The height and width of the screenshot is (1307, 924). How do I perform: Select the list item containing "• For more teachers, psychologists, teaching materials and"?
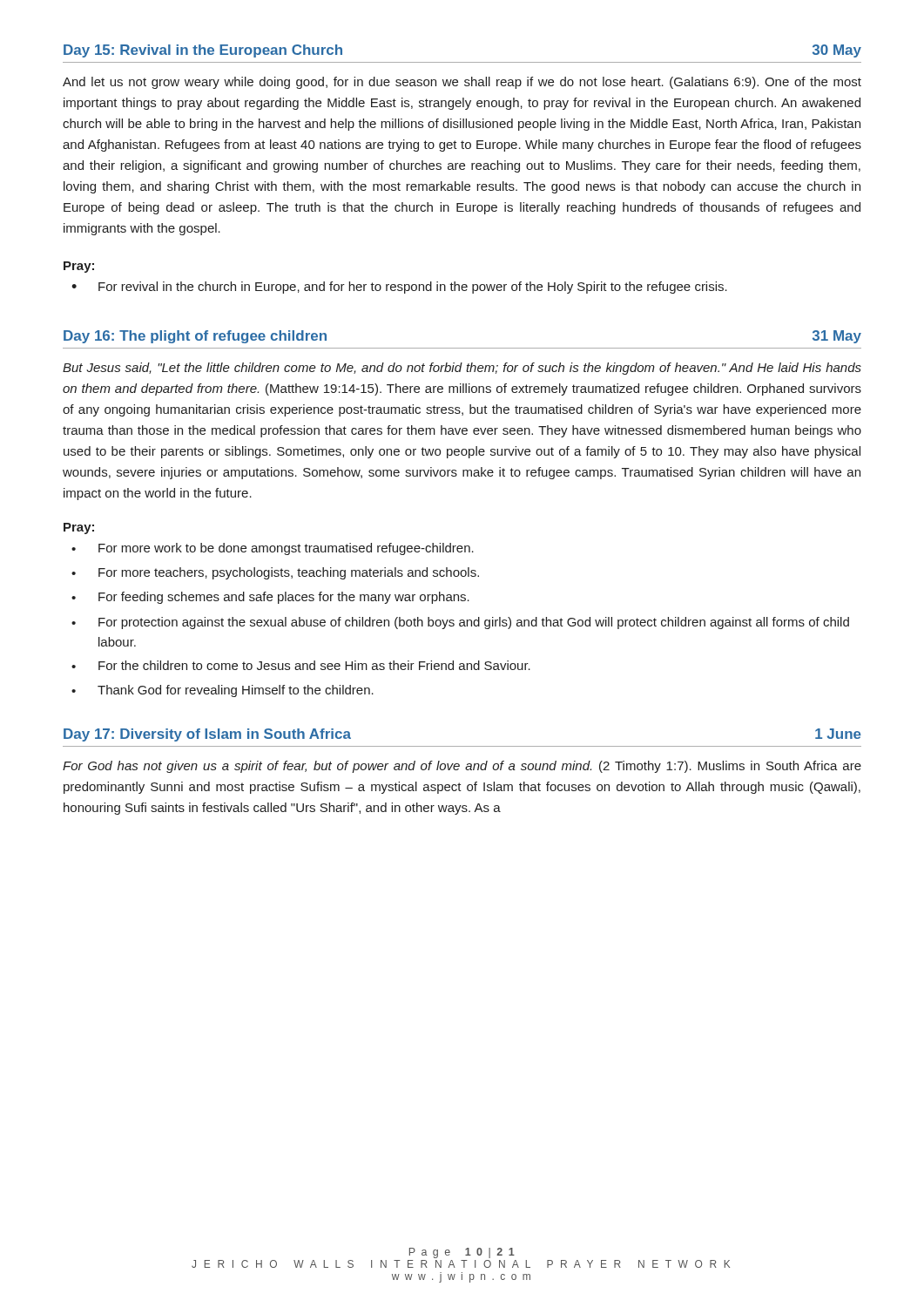point(276,573)
